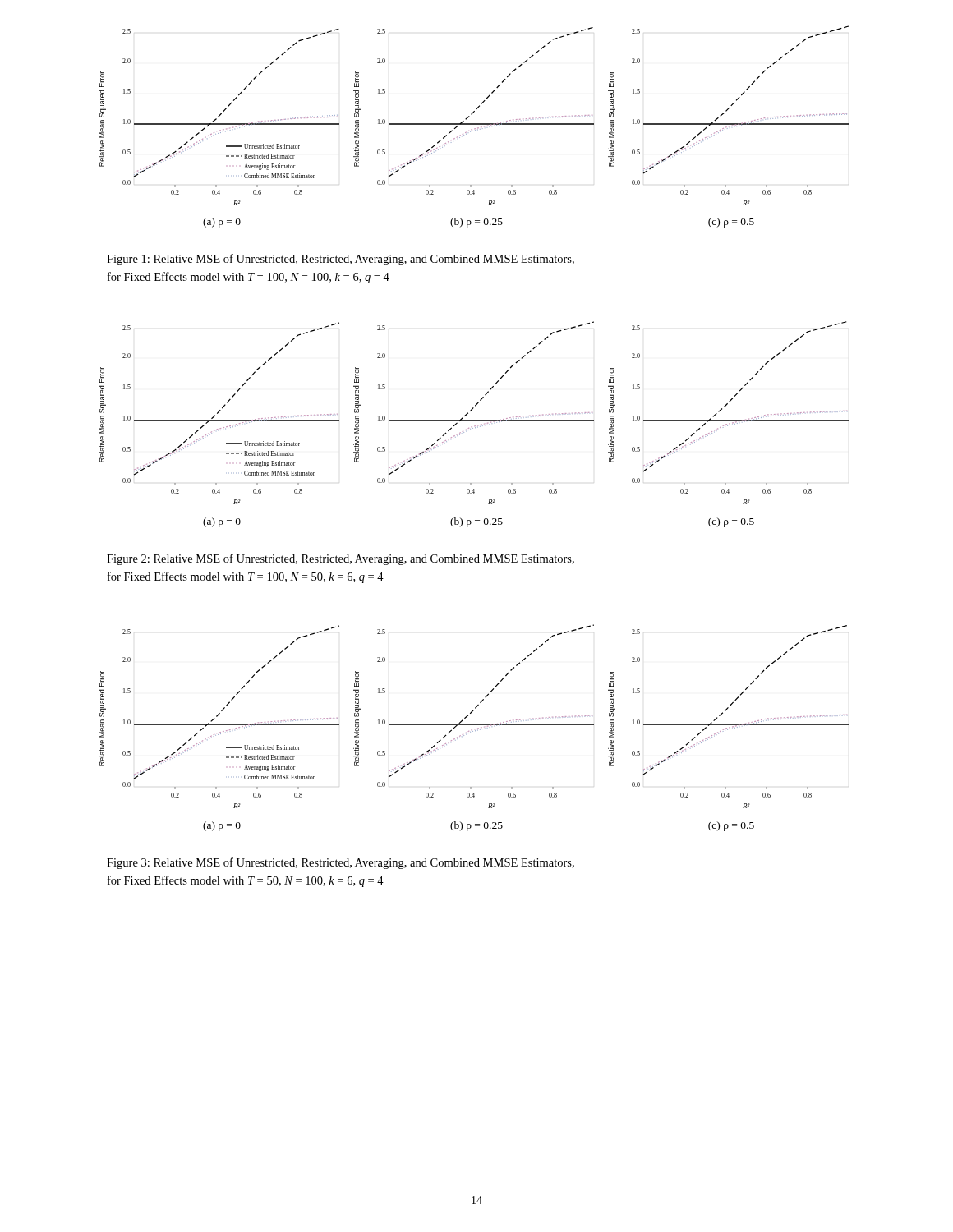The image size is (953, 1232).
Task: Find the caption that says "Figure 2: Relative MSE of Unrestricted, Restricted, Averaging,"
Action: tap(341, 567)
